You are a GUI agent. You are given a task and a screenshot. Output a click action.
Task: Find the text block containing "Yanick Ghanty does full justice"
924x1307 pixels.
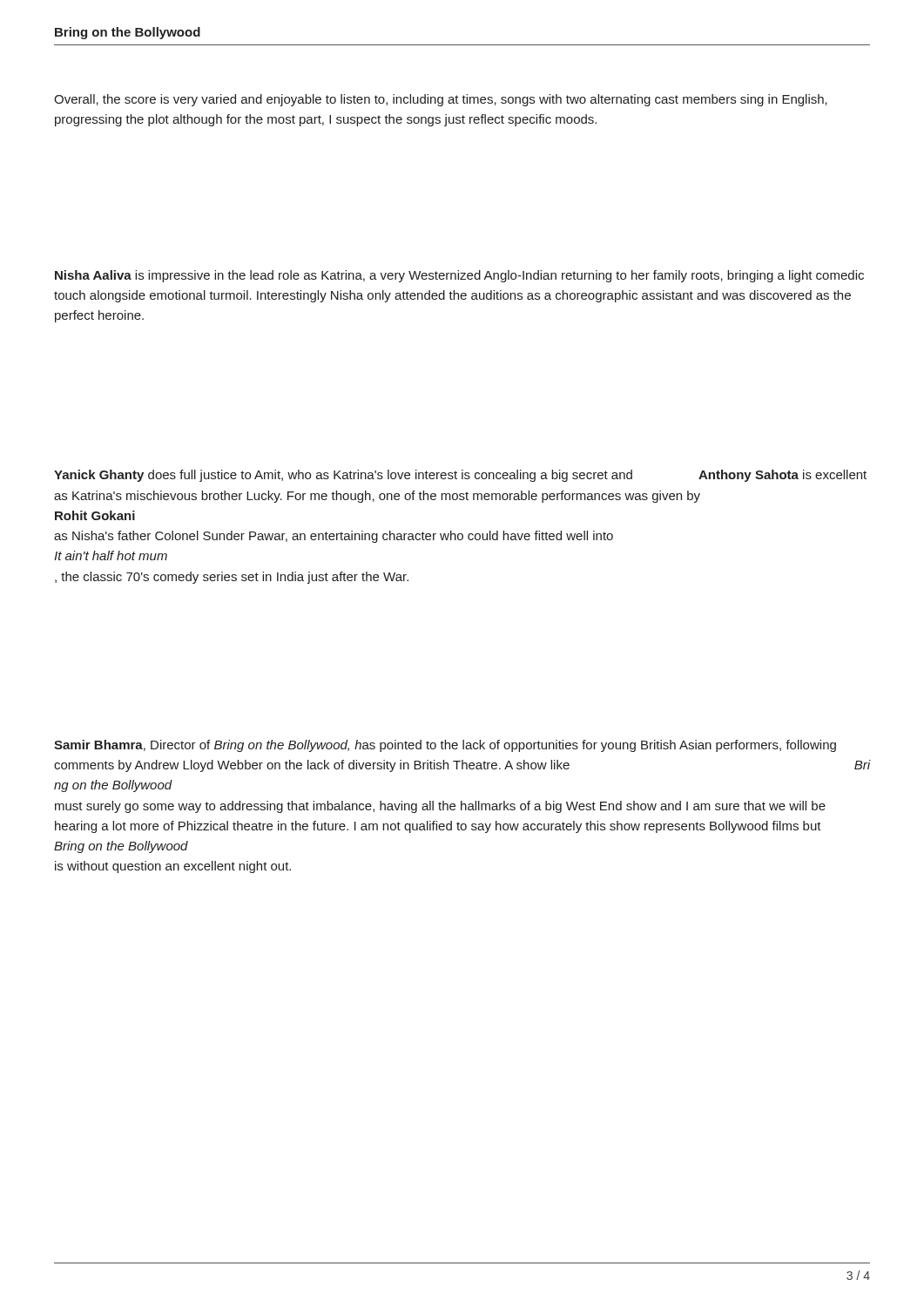[460, 525]
